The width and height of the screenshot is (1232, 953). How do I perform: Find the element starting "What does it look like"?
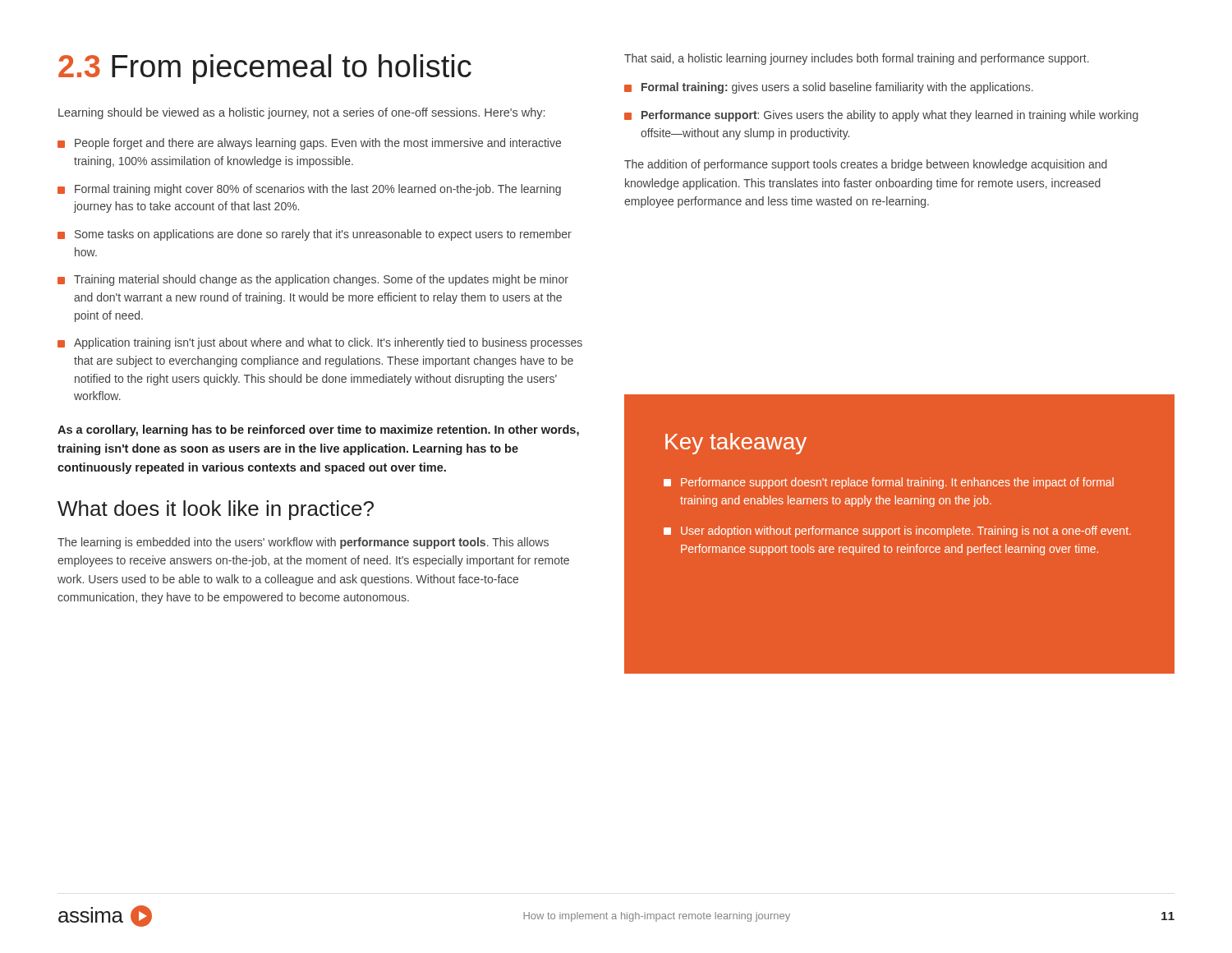tap(320, 509)
